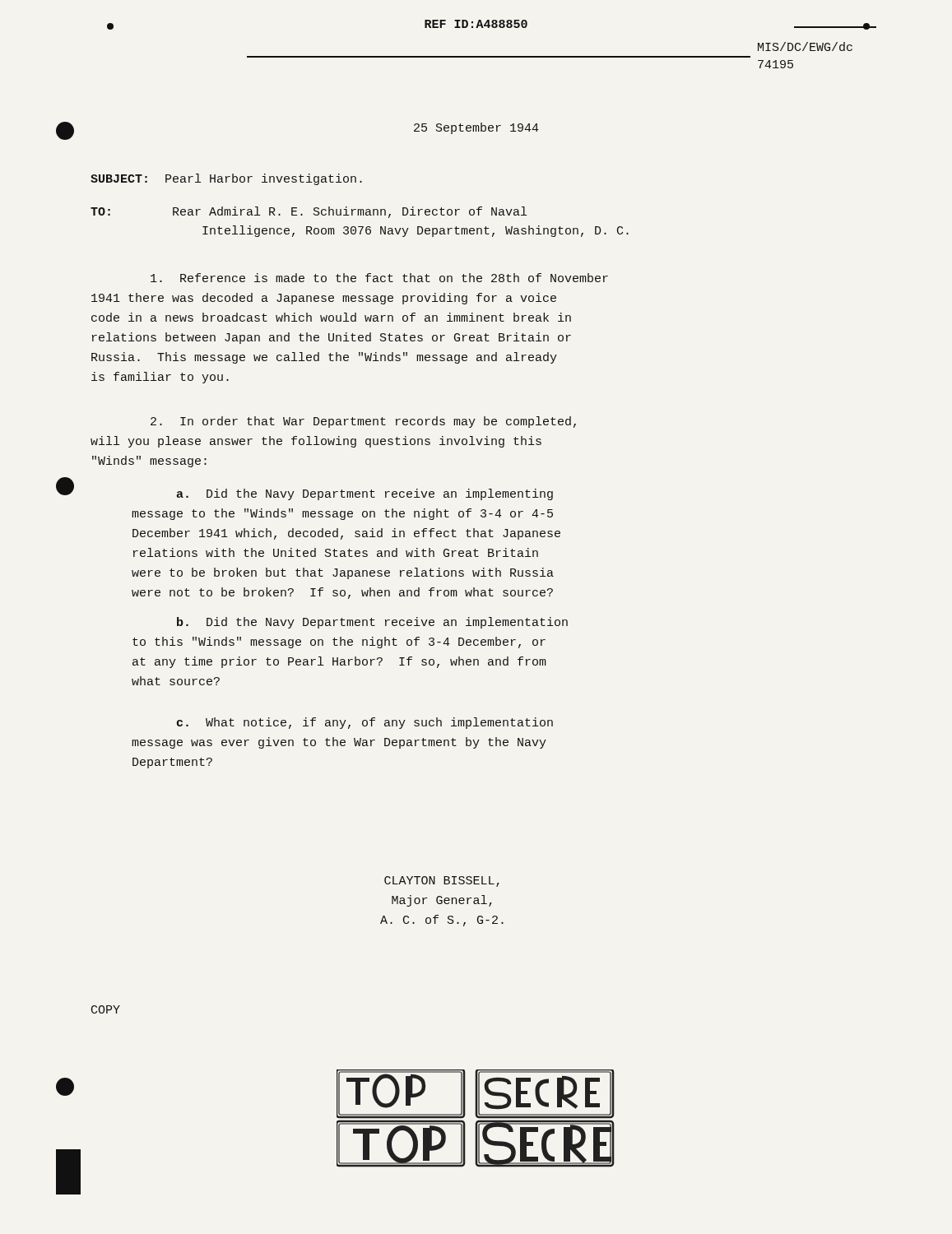Click on the element starting "TO: Rear Admiral"
The width and height of the screenshot is (952, 1234).
pyautogui.click(x=361, y=222)
